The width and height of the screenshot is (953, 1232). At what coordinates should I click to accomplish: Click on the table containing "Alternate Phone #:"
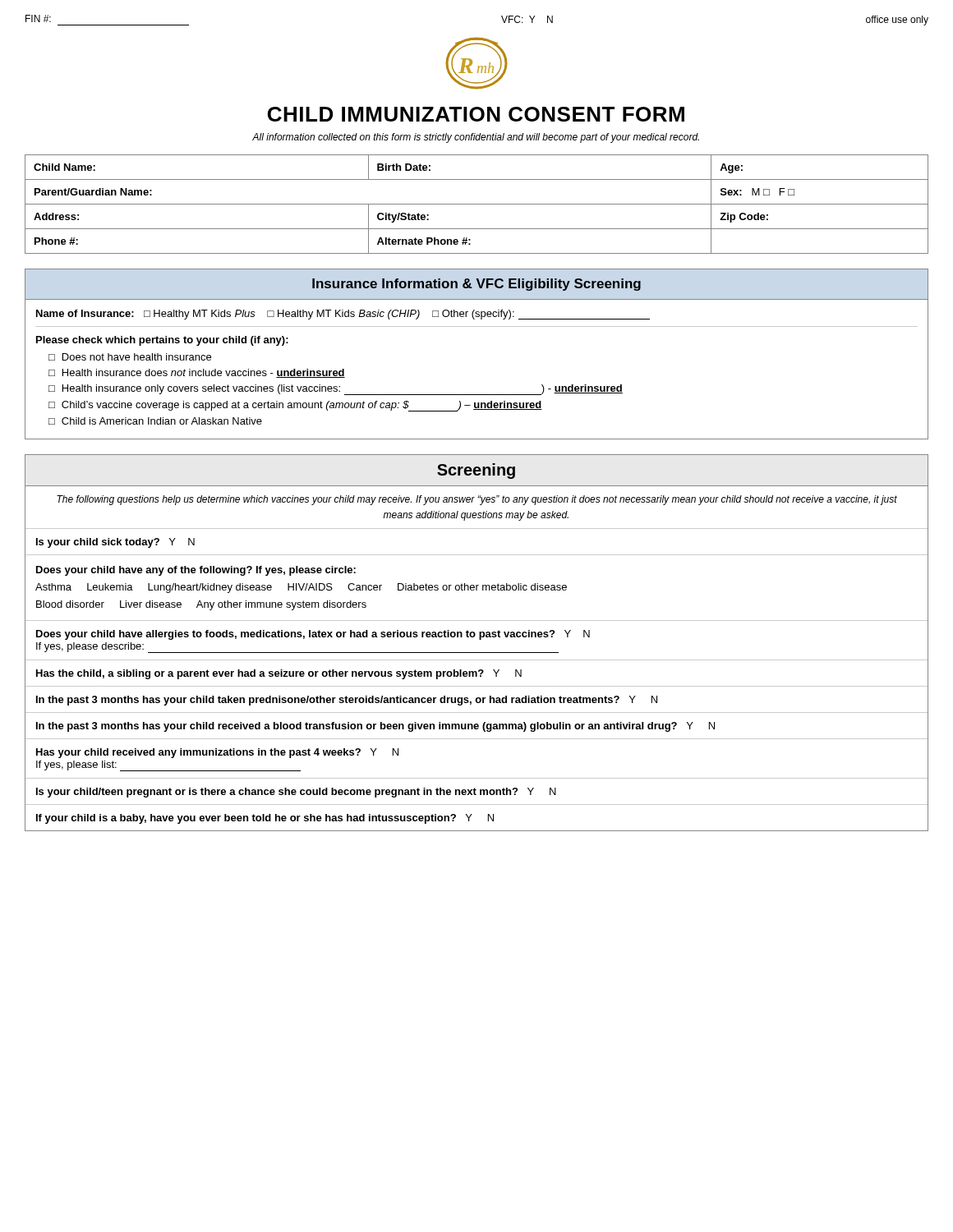tap(476, 204)
